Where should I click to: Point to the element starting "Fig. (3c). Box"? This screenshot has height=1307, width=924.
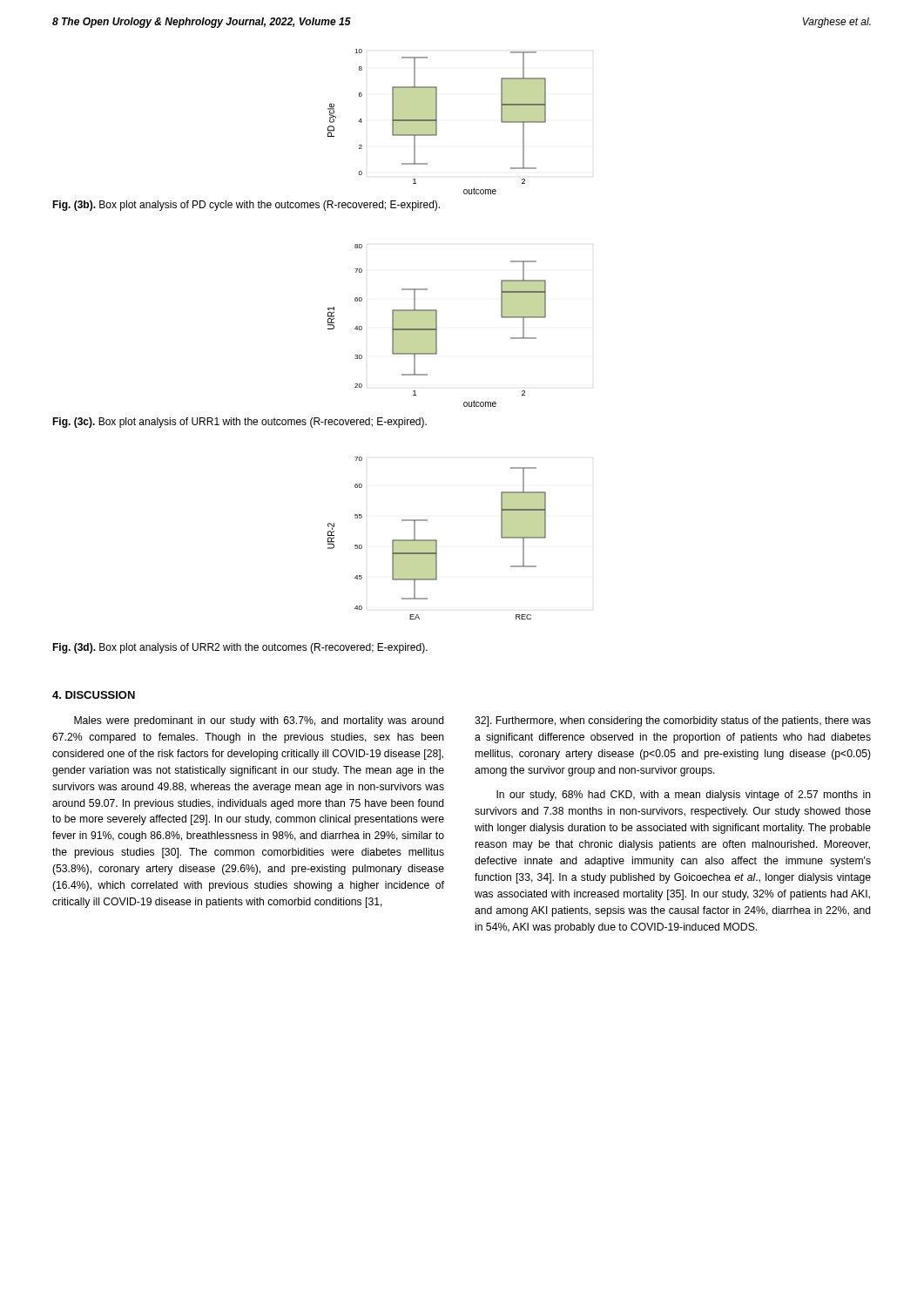240,422
